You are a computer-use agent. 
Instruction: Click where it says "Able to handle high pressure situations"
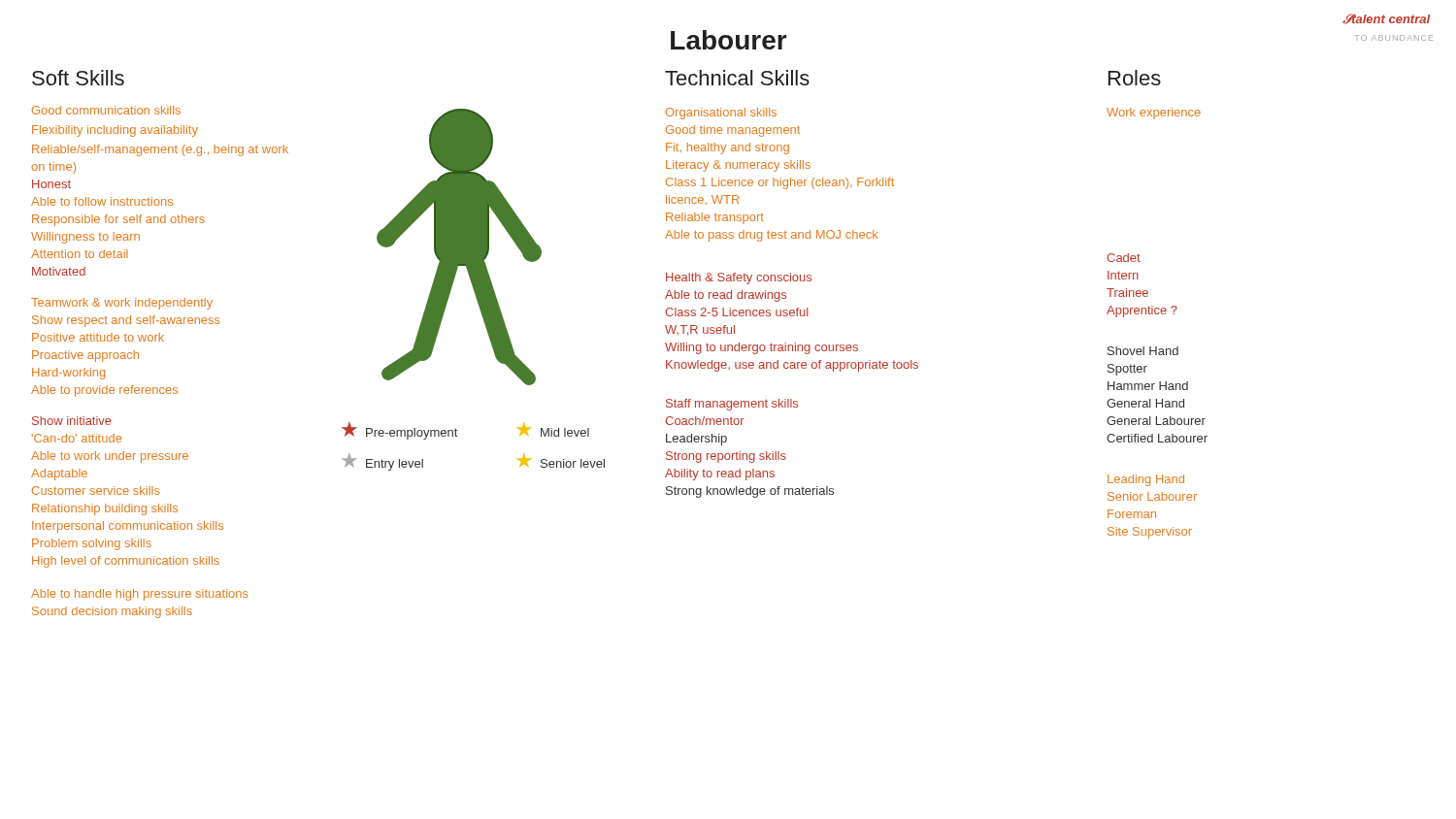[x=140, y=593]
